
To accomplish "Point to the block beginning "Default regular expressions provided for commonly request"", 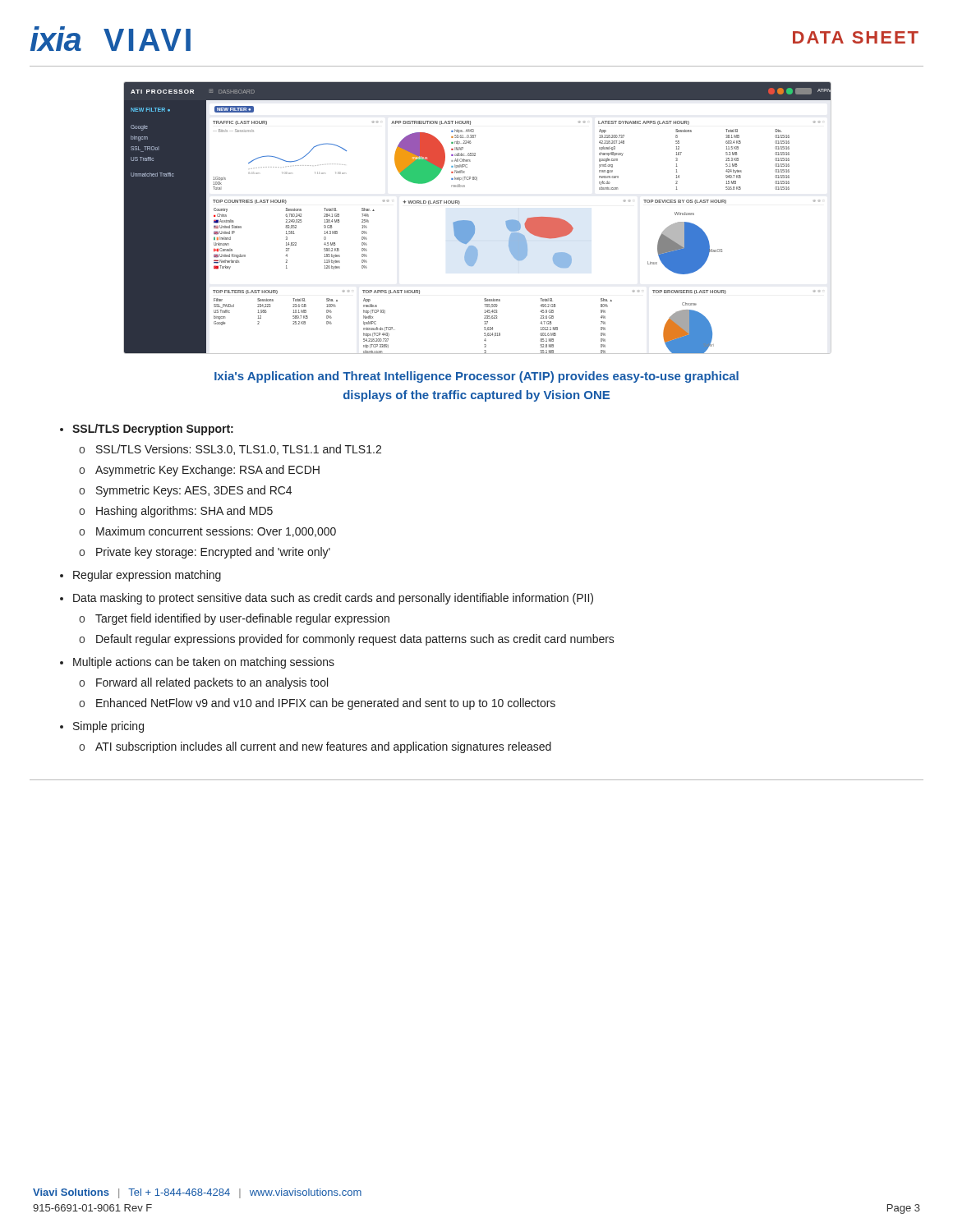I will tap(355, 639).
